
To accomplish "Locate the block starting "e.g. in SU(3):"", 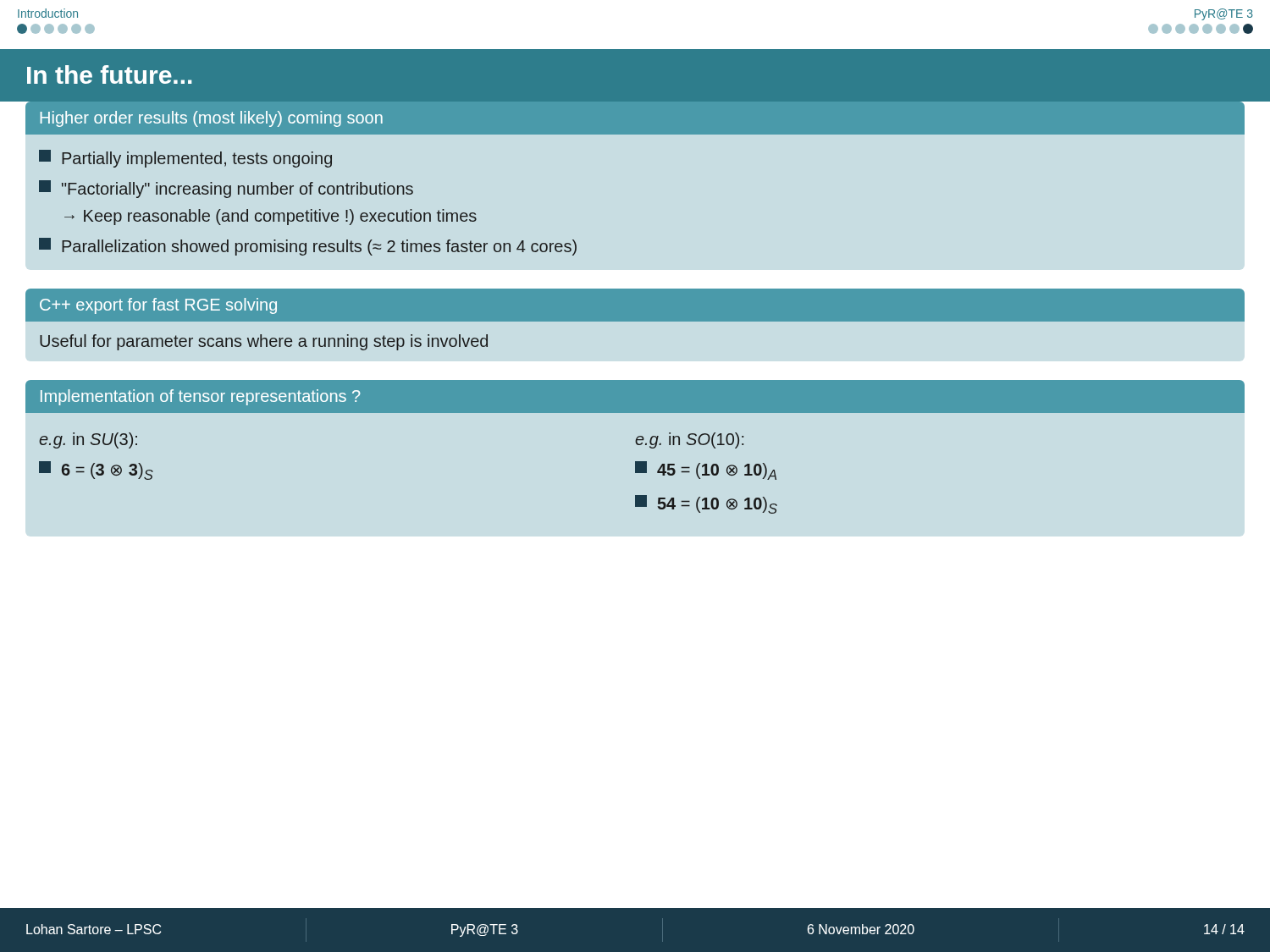I will point(89,439).
